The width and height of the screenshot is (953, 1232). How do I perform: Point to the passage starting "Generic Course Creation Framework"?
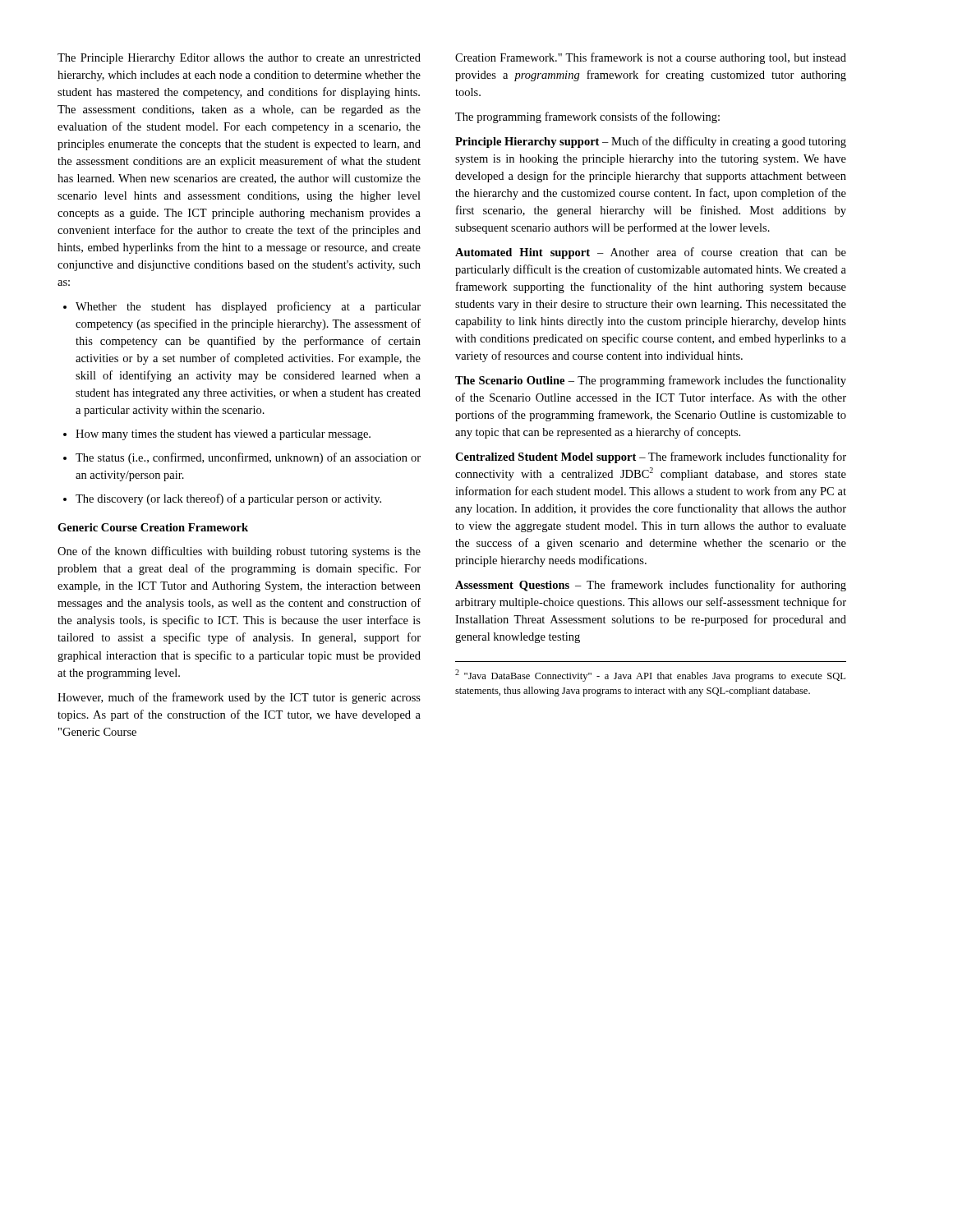point(153,528)
